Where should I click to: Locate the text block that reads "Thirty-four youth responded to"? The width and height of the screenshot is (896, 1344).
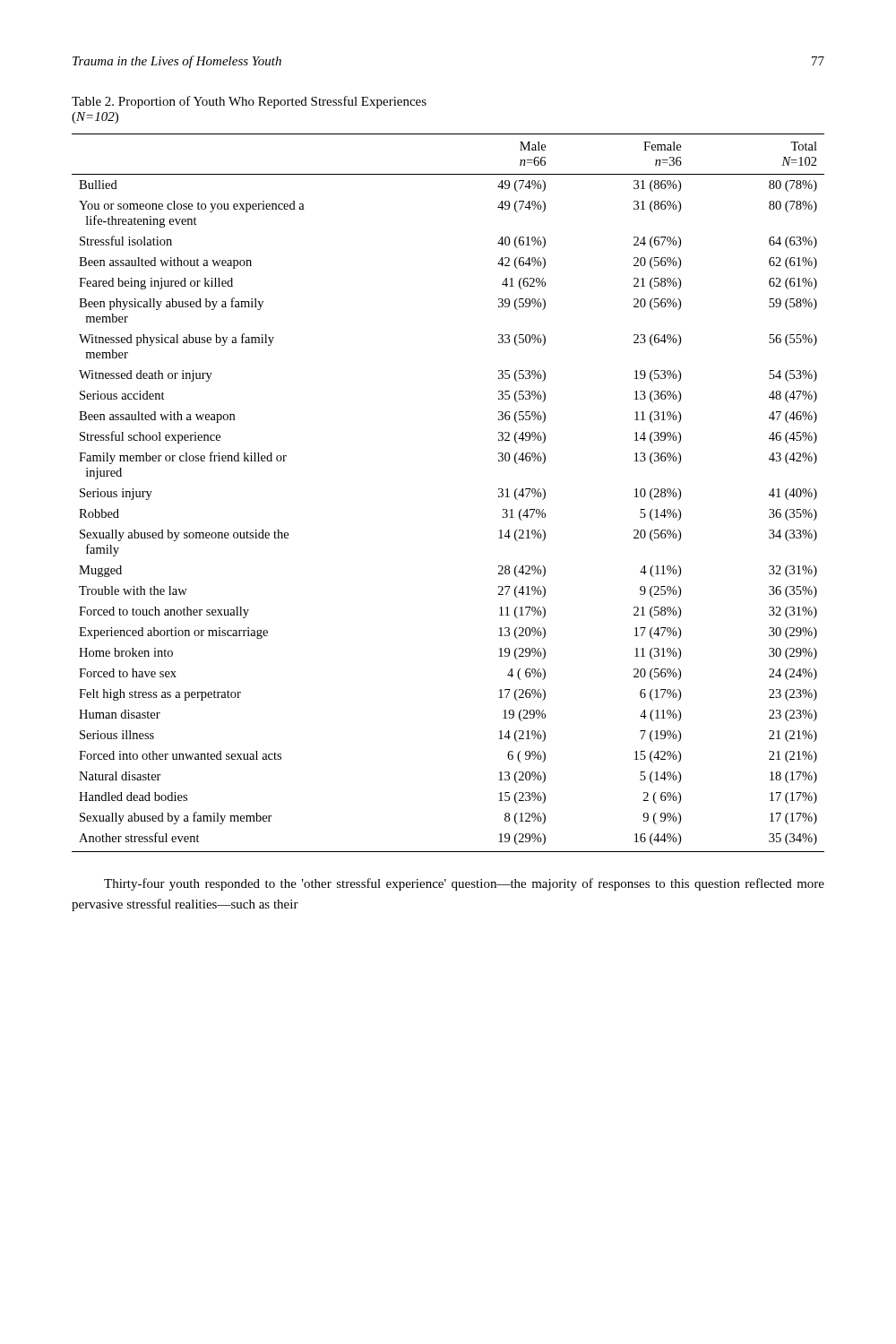pyautogui.click(x=448, y=894)
